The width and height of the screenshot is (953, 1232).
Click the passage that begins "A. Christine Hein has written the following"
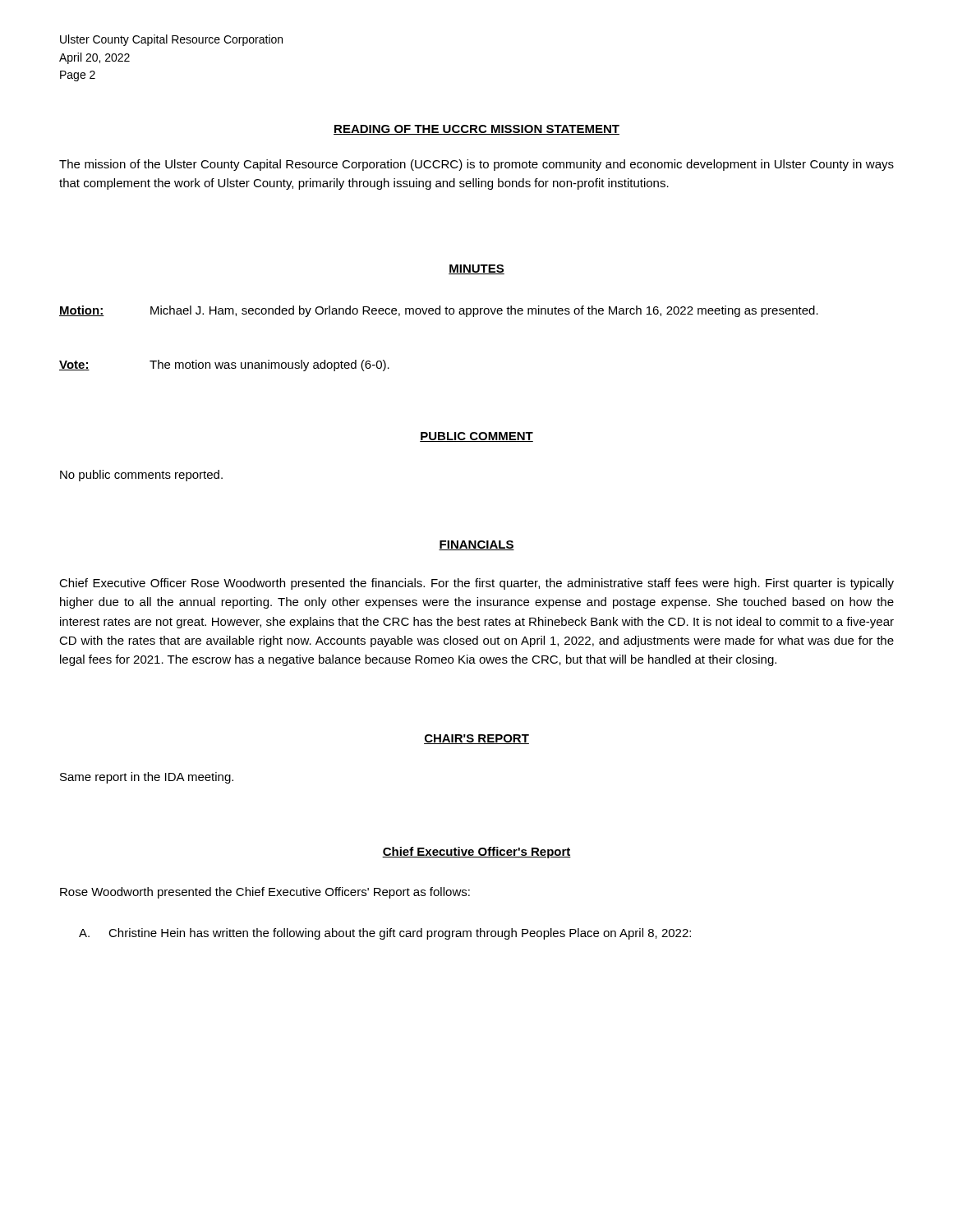click(385, 933)
